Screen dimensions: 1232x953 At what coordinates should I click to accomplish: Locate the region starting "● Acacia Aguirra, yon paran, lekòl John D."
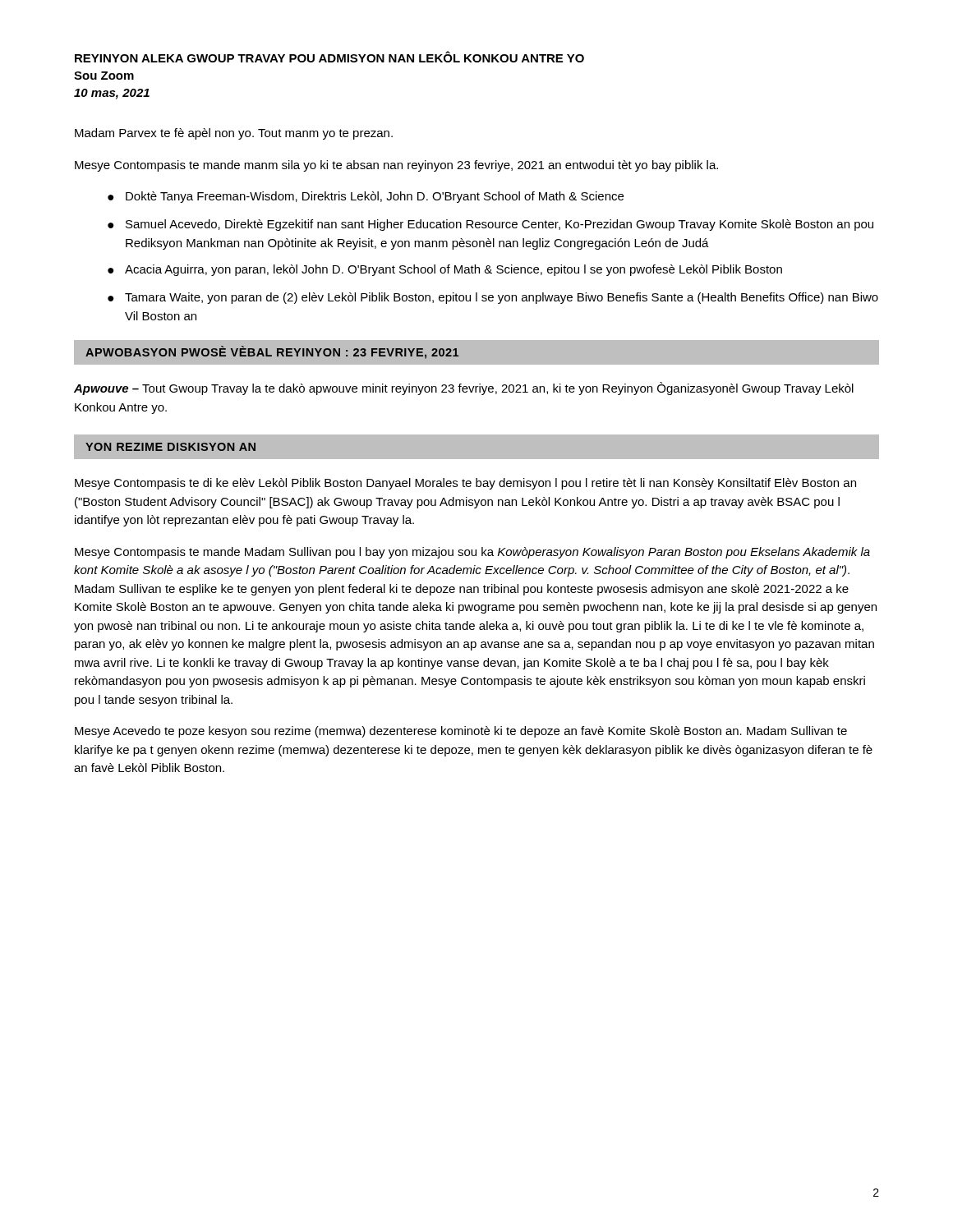coord(493,270)
